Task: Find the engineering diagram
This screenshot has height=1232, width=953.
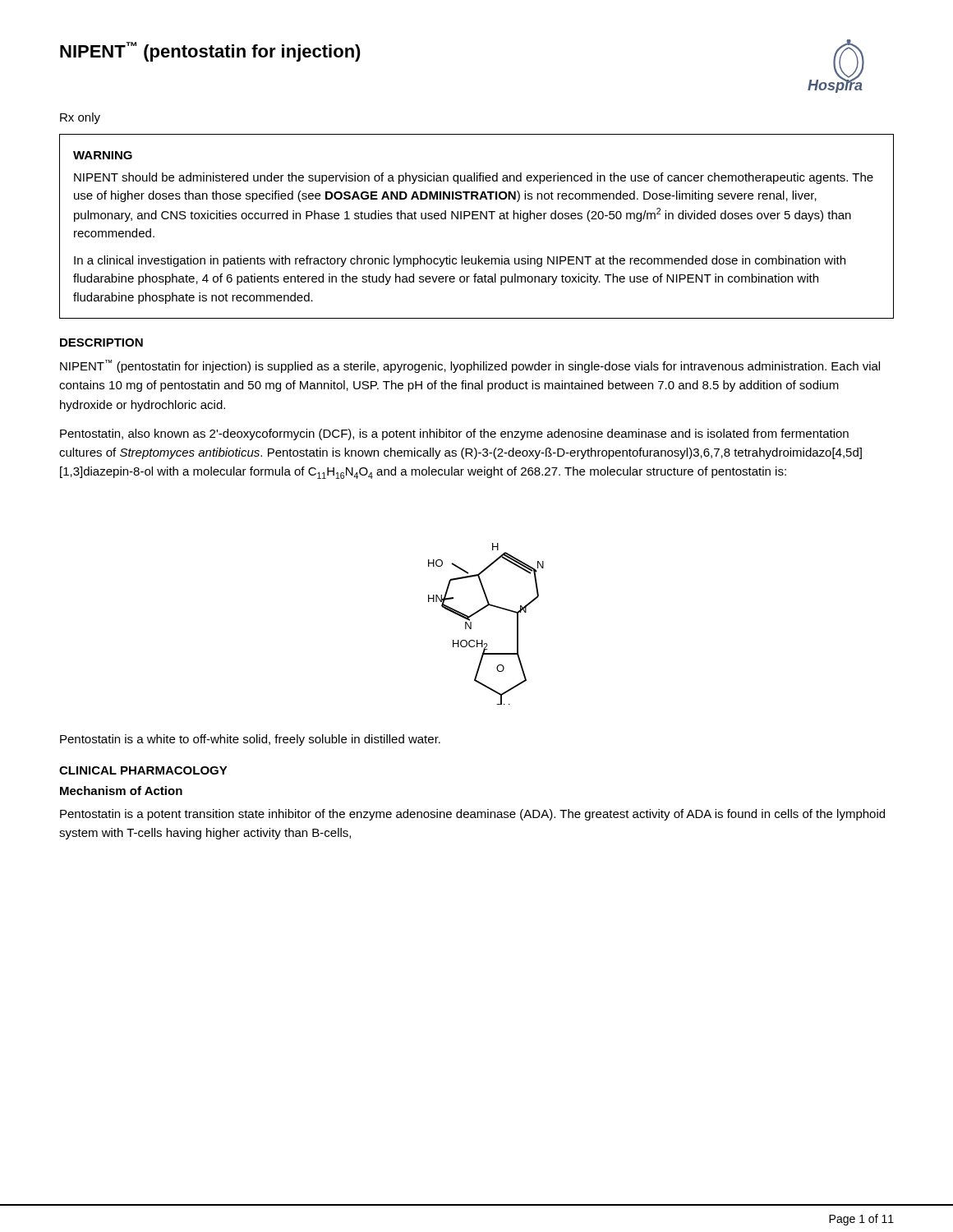Action: 476,606
